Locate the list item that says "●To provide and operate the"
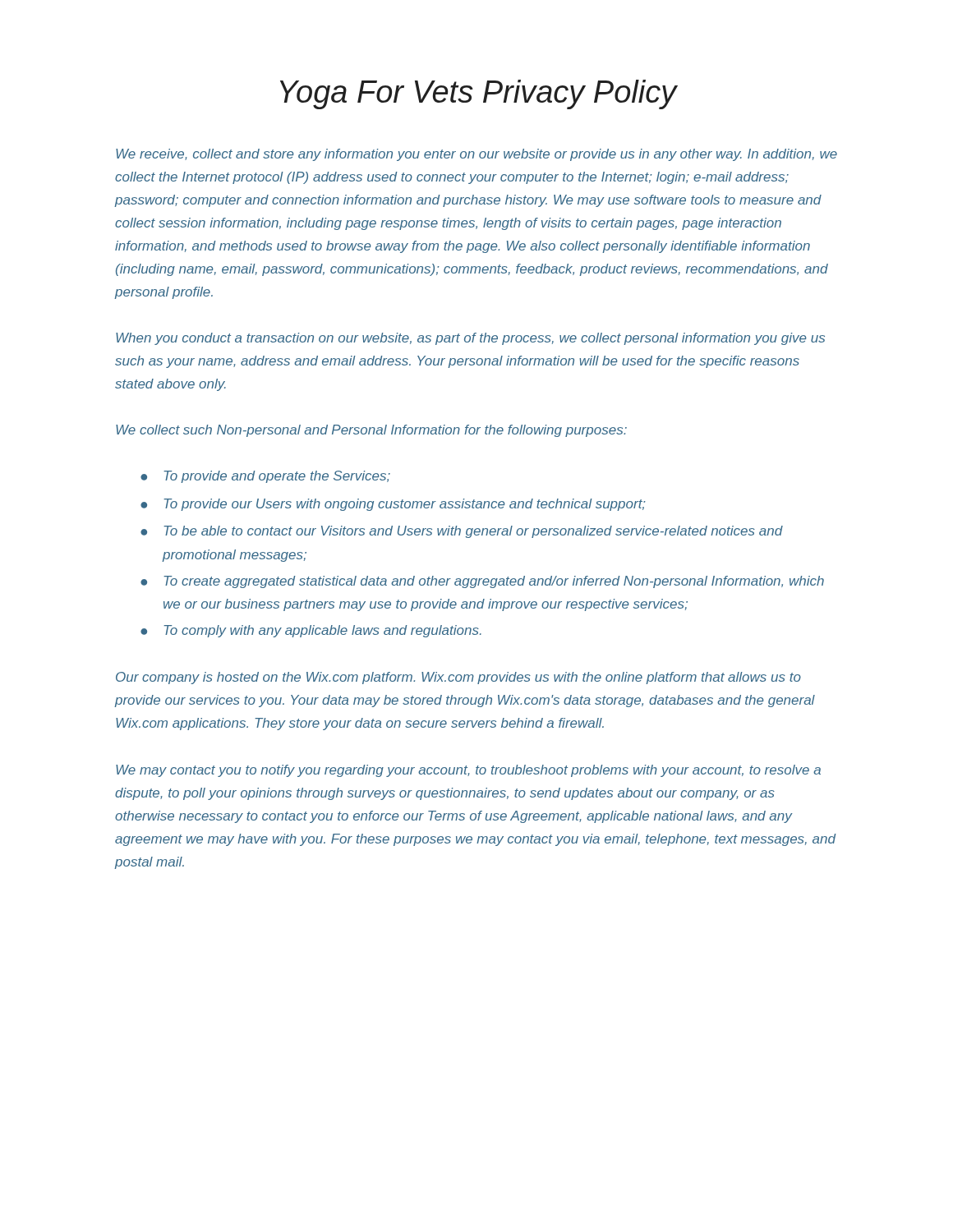This screenshot has width=953, height=1232. [265, 477]
